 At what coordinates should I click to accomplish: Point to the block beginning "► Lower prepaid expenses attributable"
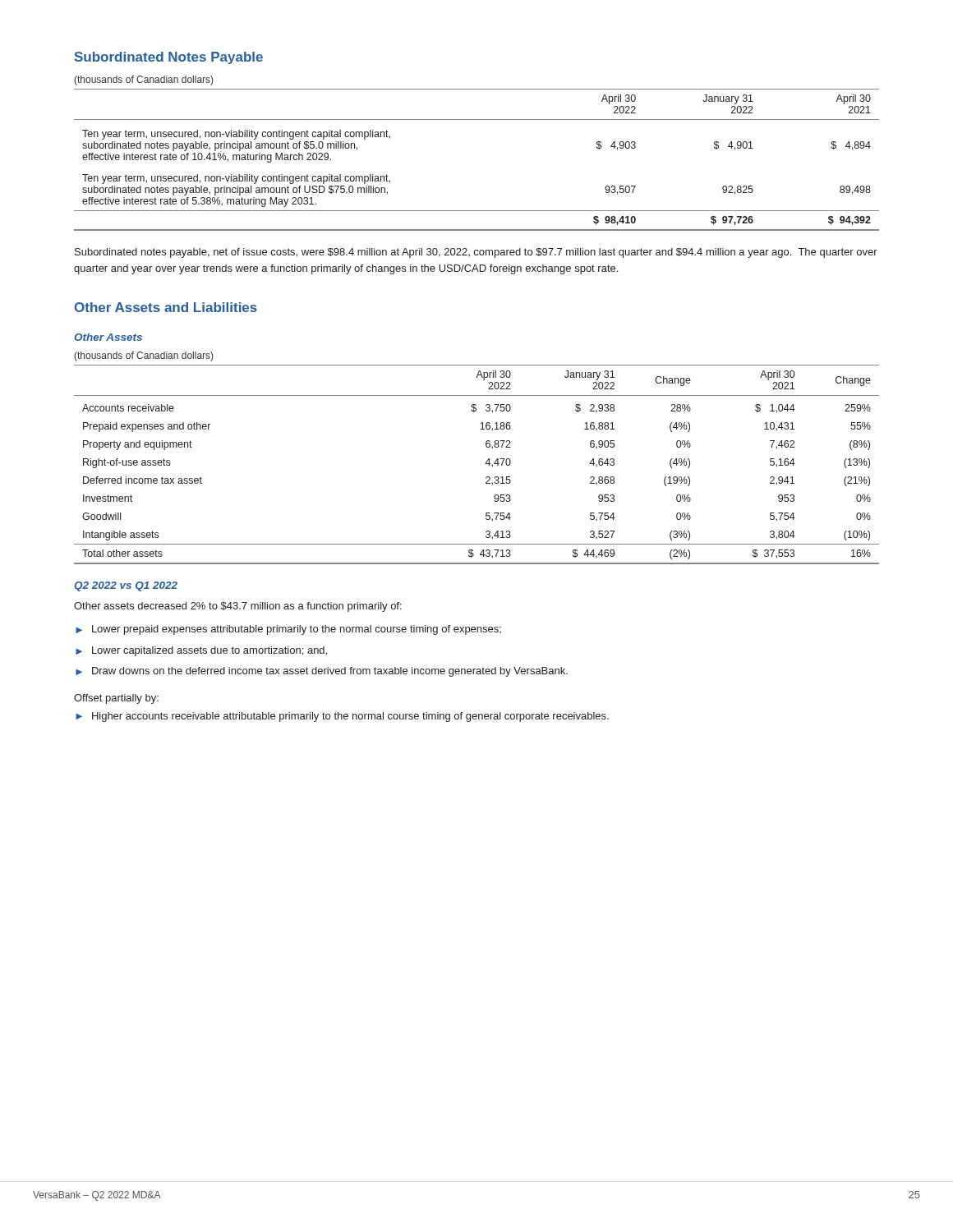pos(288,630)
